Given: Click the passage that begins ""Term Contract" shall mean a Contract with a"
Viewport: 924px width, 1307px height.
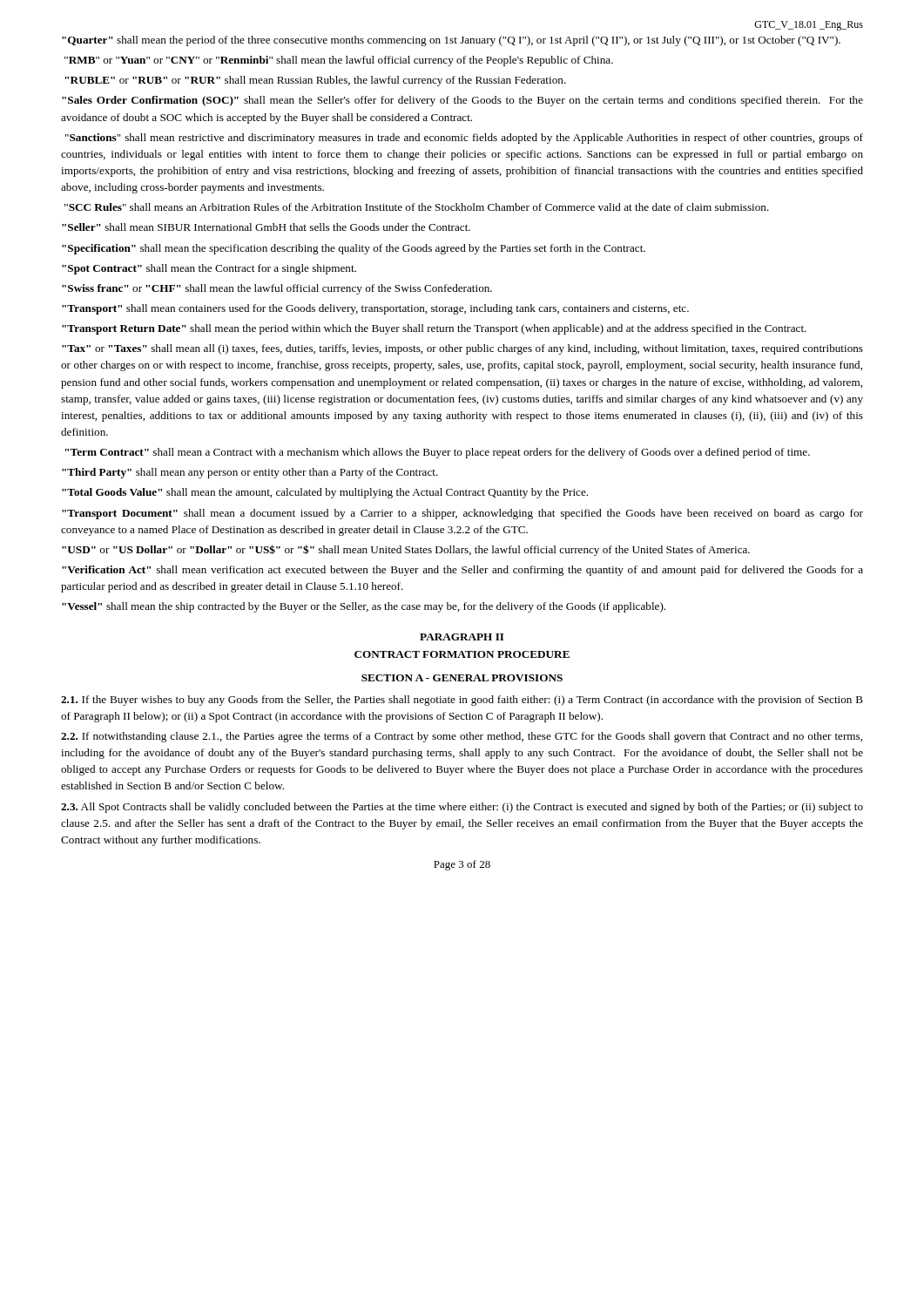Looking at the screenshot, I should [x=436, y=452].
